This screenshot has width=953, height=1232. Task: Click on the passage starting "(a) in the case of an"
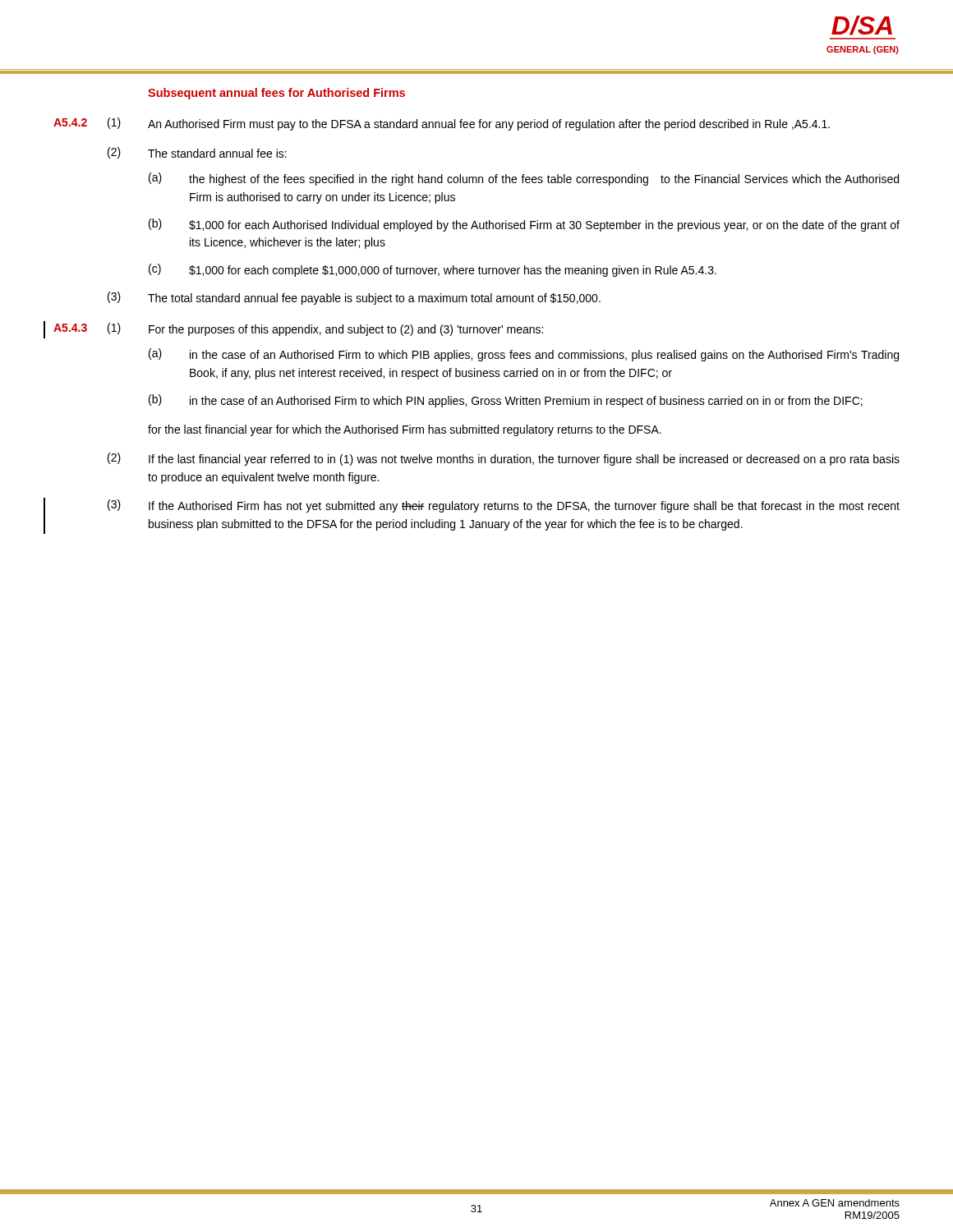pyautogui.click(x=524, y=365)
